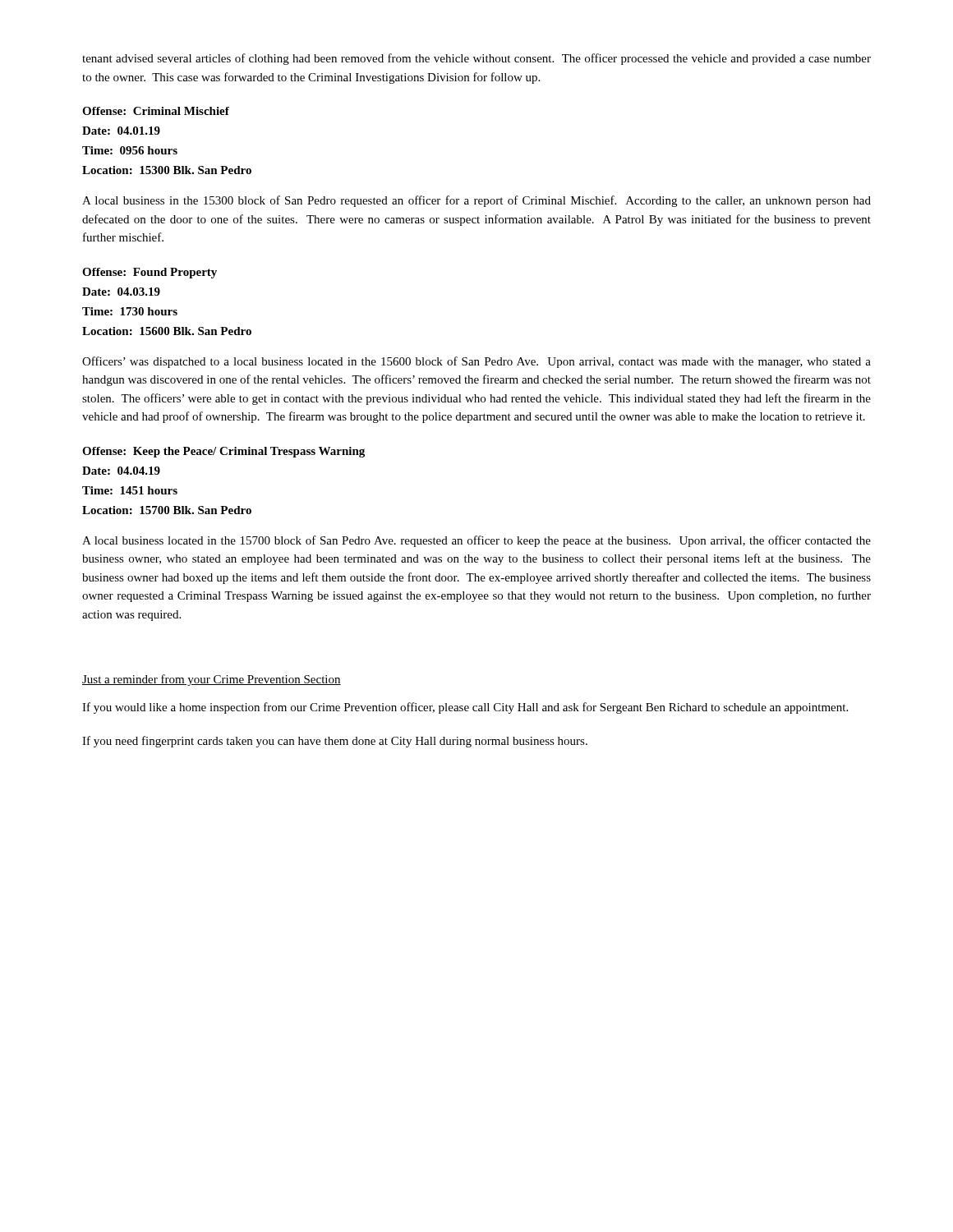Select the block starting "If you would like a home inspection"
The height and width of the screenshot is (1232, 953).
pyautogui.click(x=465, y=707)
